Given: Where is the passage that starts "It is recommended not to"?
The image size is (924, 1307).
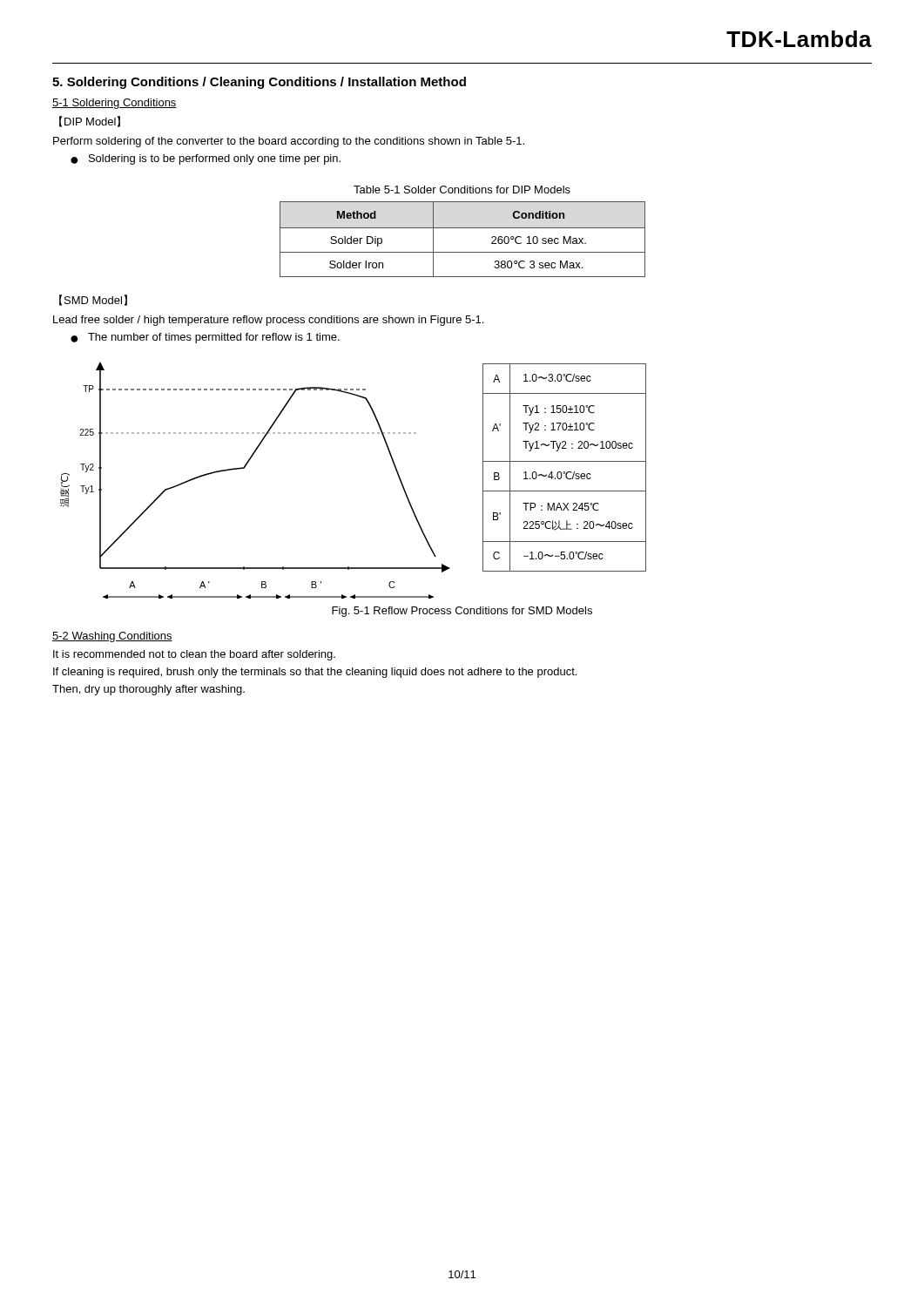Looking at the screenshot, I should (194, 654).
